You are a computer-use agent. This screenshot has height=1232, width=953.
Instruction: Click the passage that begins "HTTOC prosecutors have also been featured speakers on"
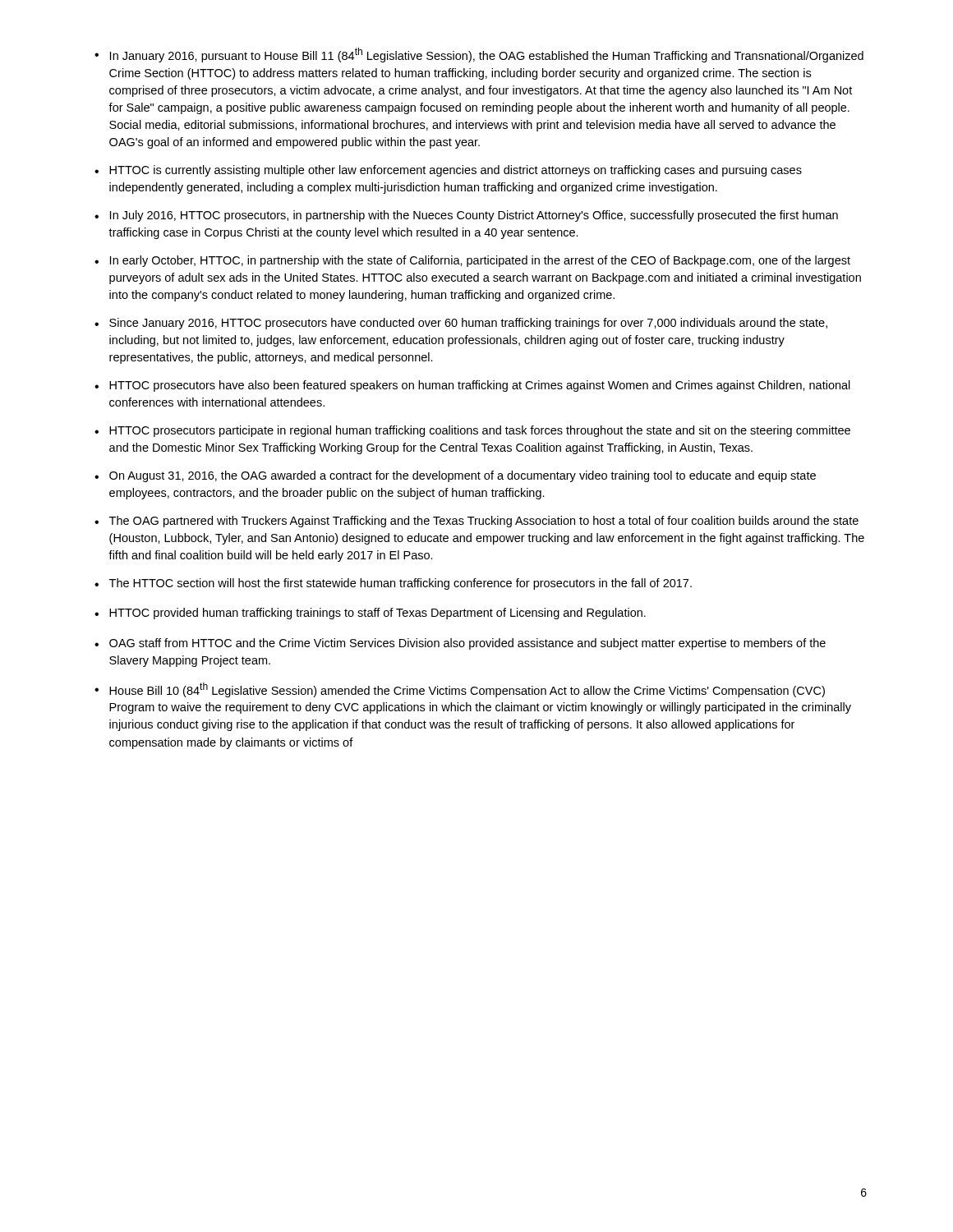pyautogui.click(x=488, y=394)
